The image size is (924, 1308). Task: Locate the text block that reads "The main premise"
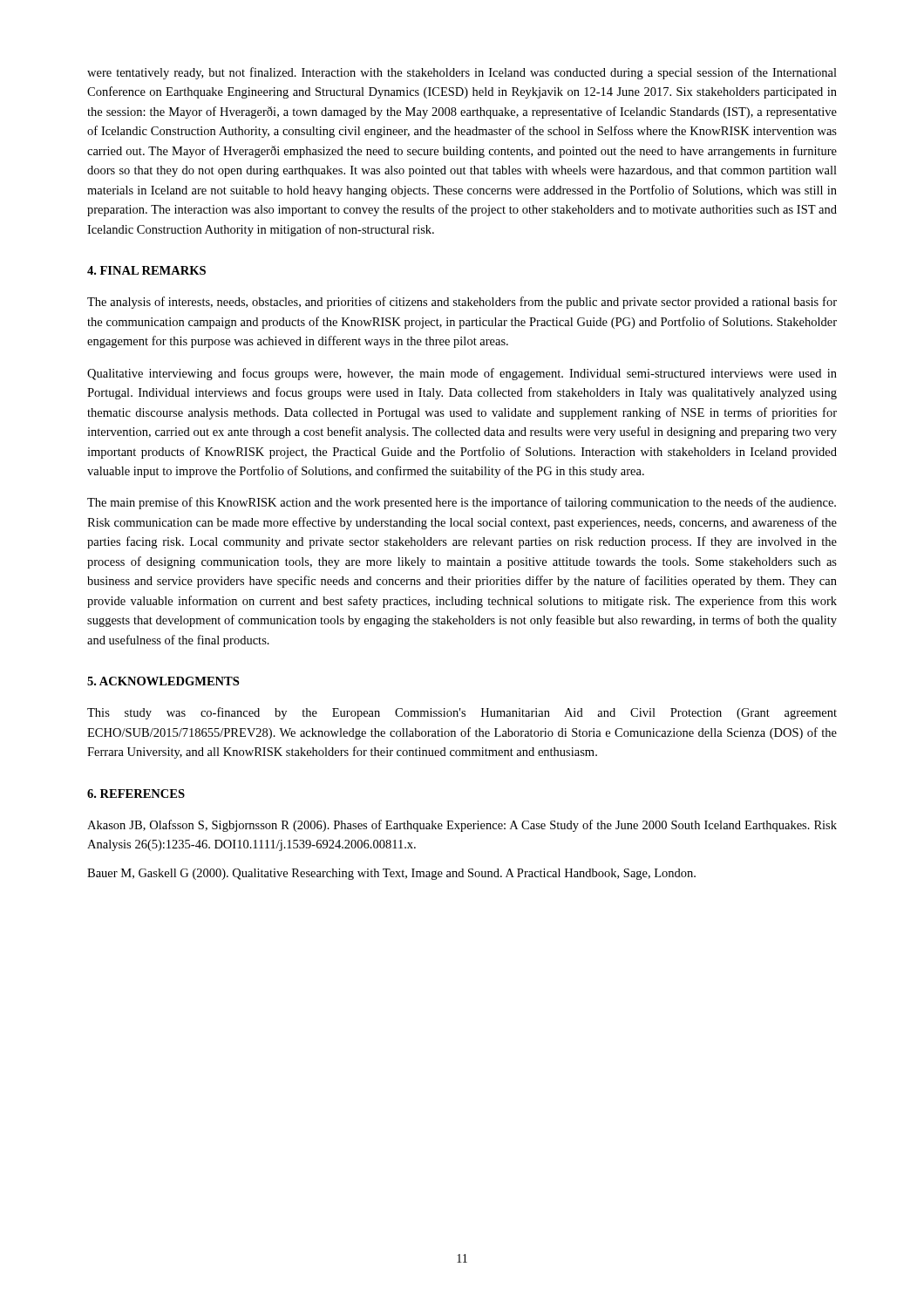(x=462, y=571)
